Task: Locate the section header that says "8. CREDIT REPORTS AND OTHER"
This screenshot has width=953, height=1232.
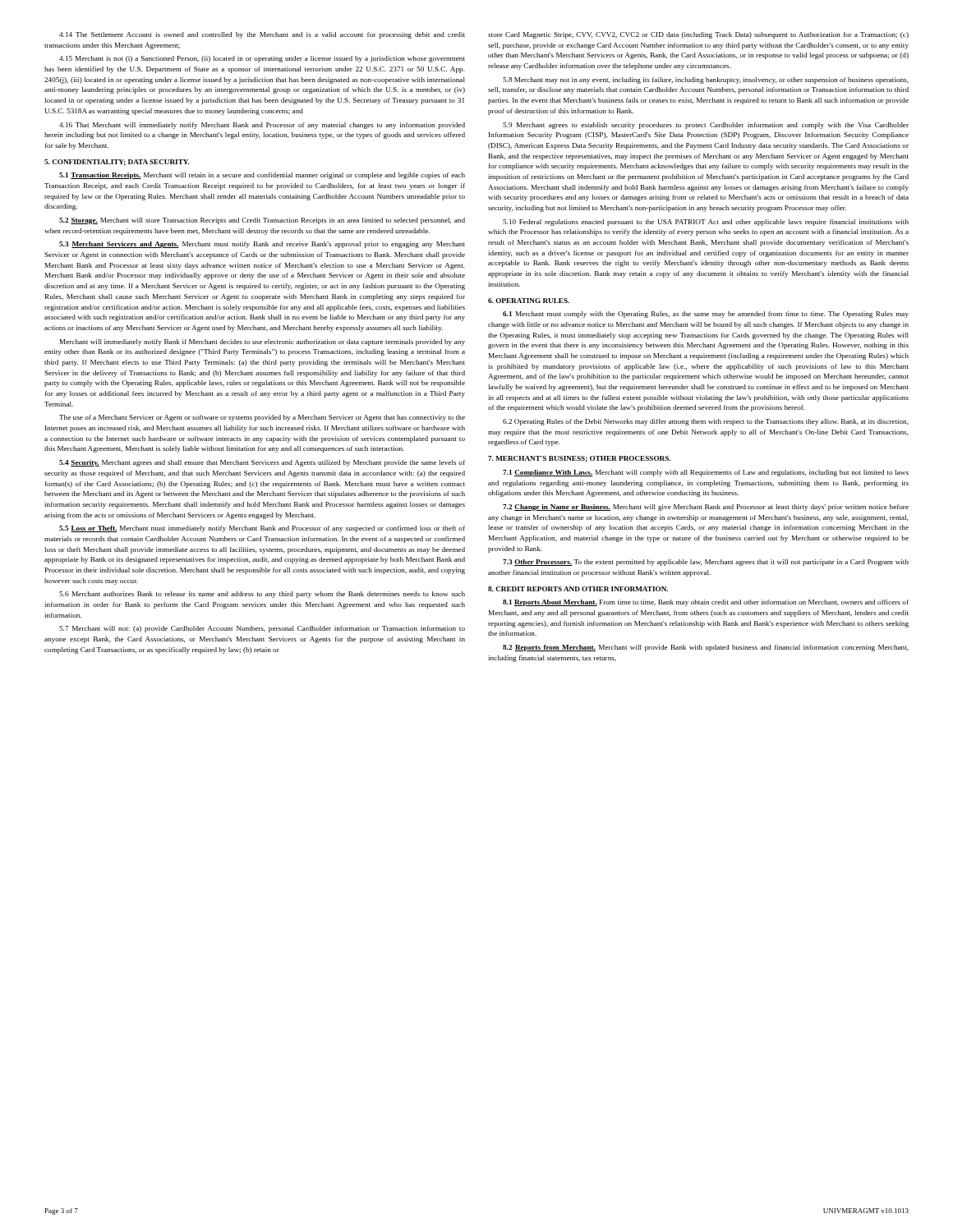Action: 698,589
